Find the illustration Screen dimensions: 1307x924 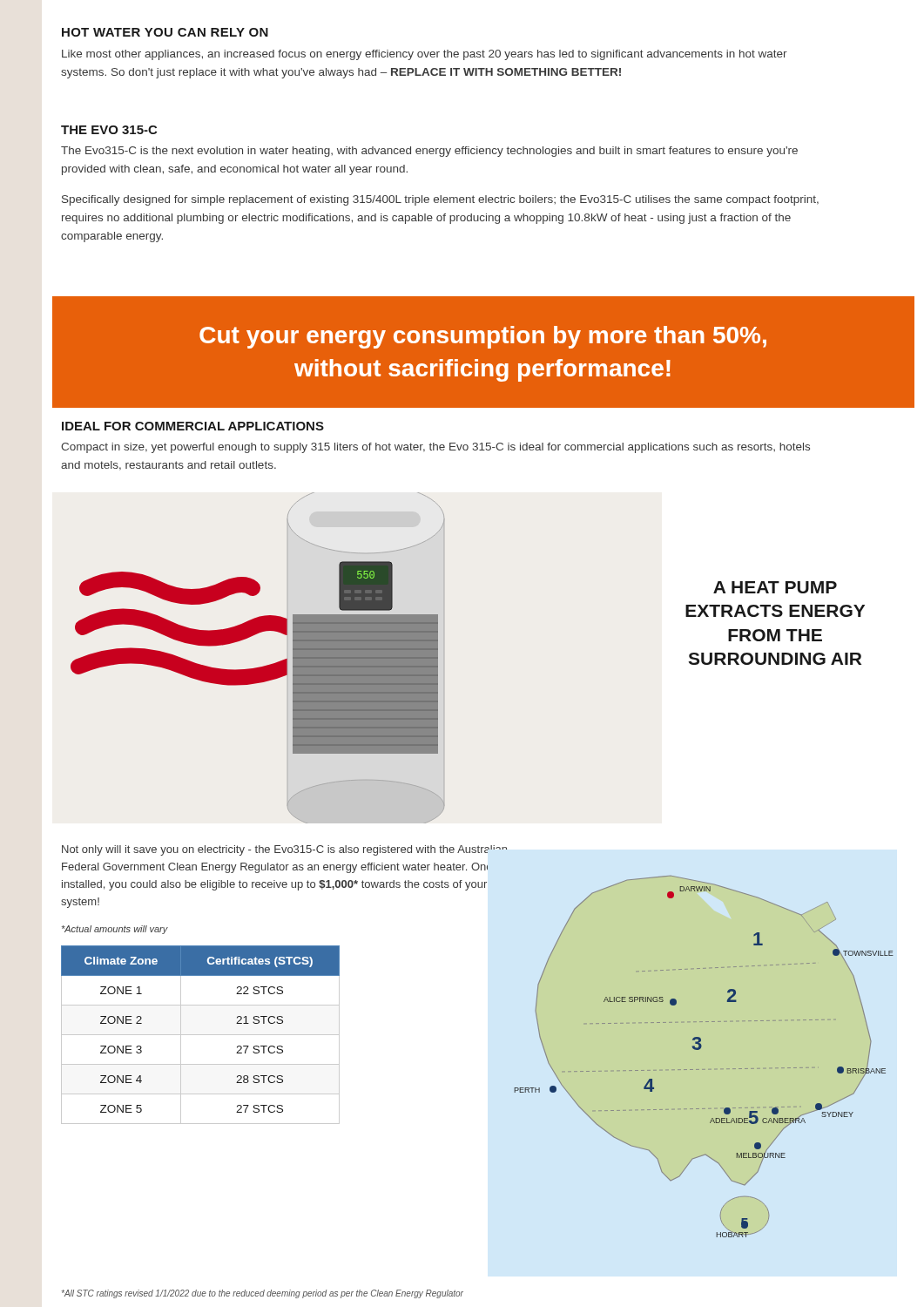357,658
